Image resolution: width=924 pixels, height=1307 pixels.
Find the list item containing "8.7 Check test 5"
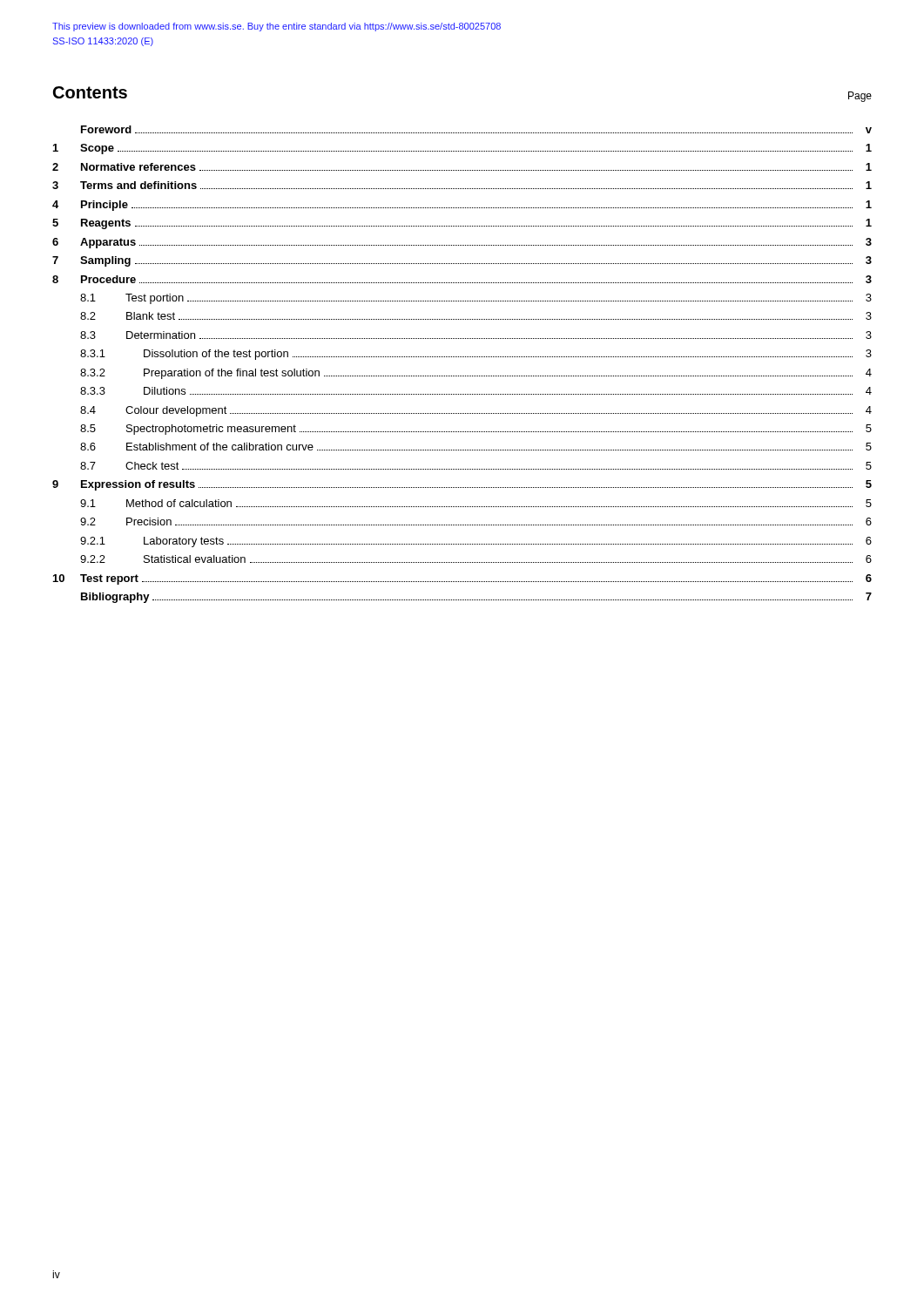pos(476,466)
